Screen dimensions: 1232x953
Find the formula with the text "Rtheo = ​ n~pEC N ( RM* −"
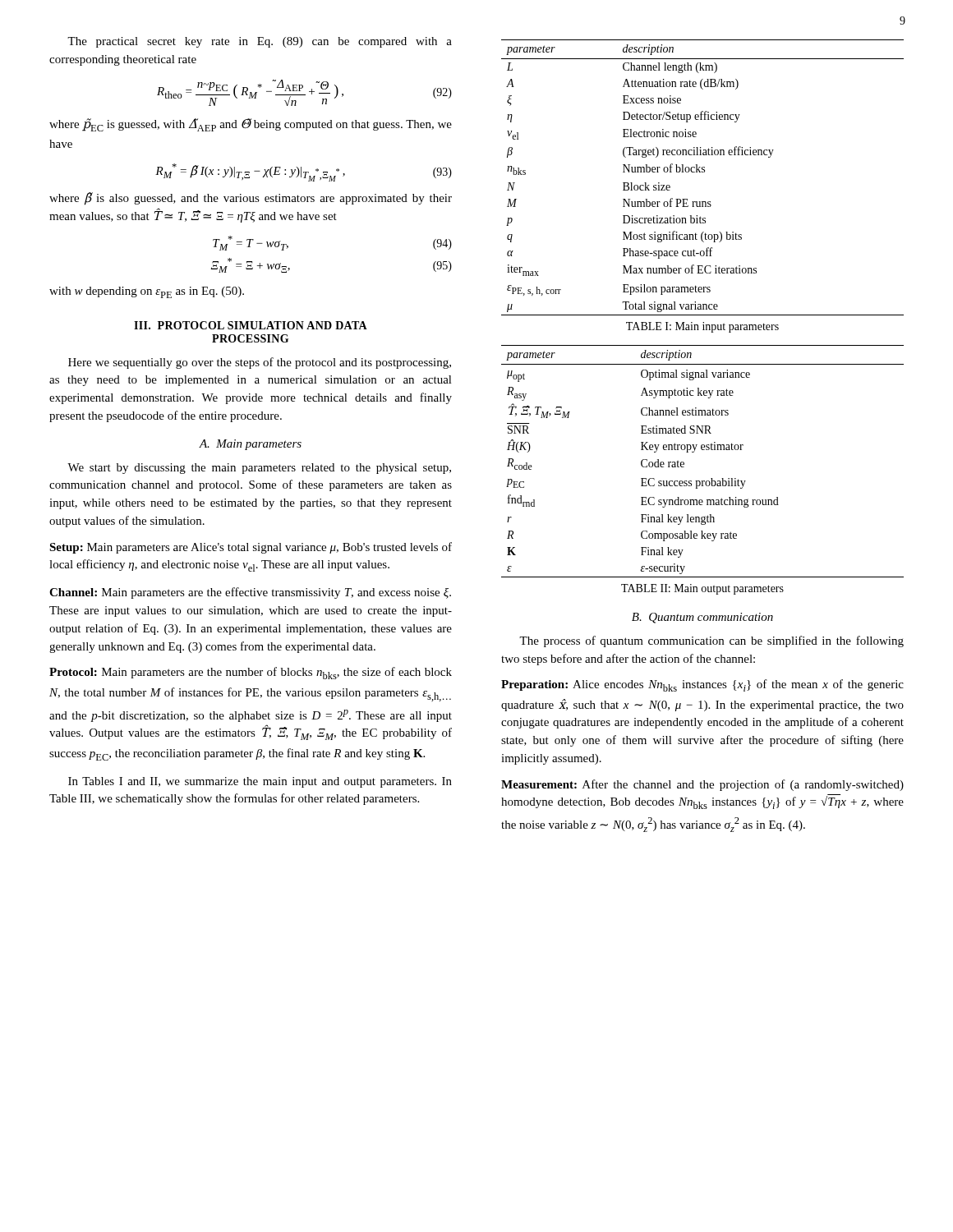304,92
